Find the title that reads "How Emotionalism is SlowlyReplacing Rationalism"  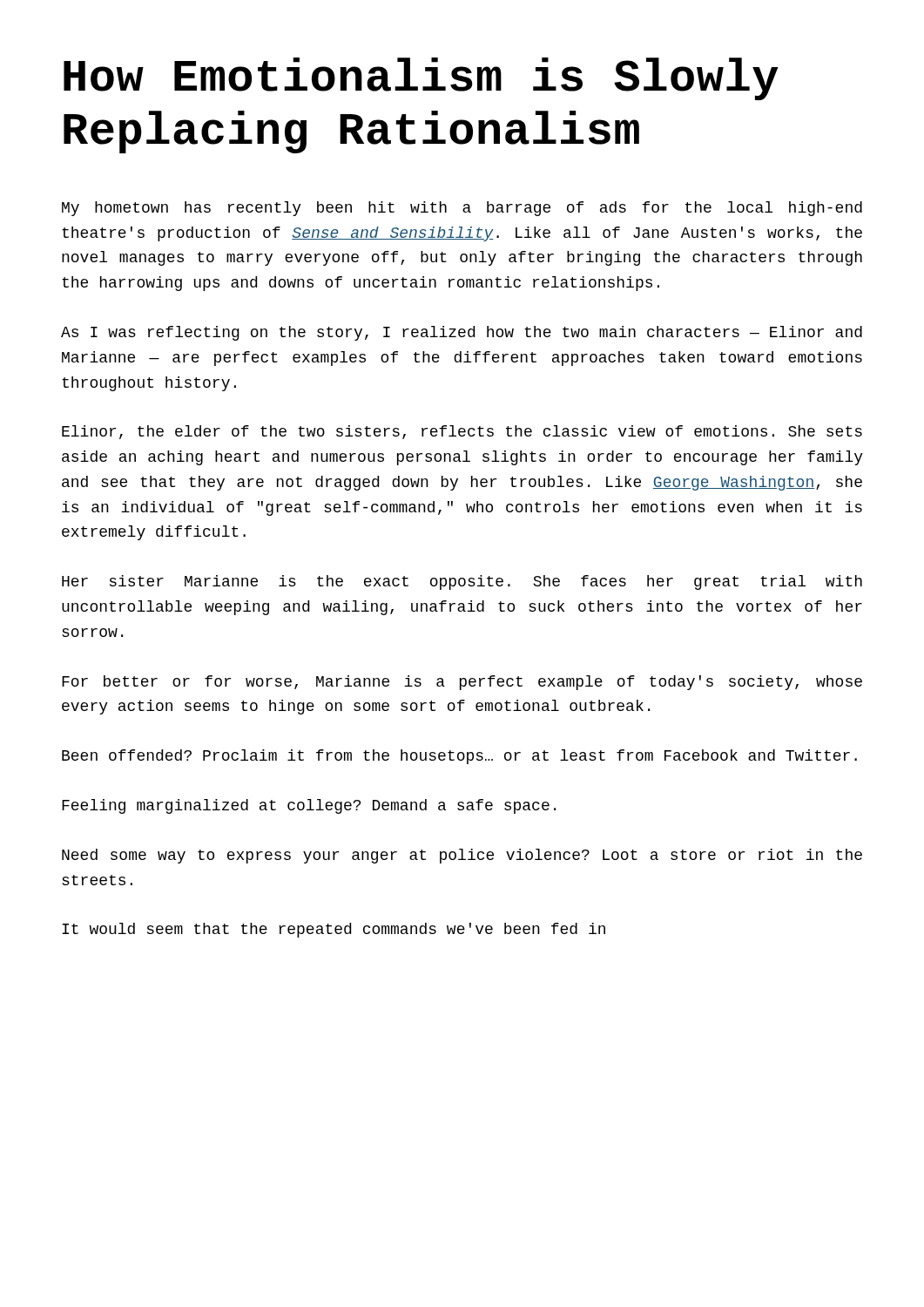point(462,106)
